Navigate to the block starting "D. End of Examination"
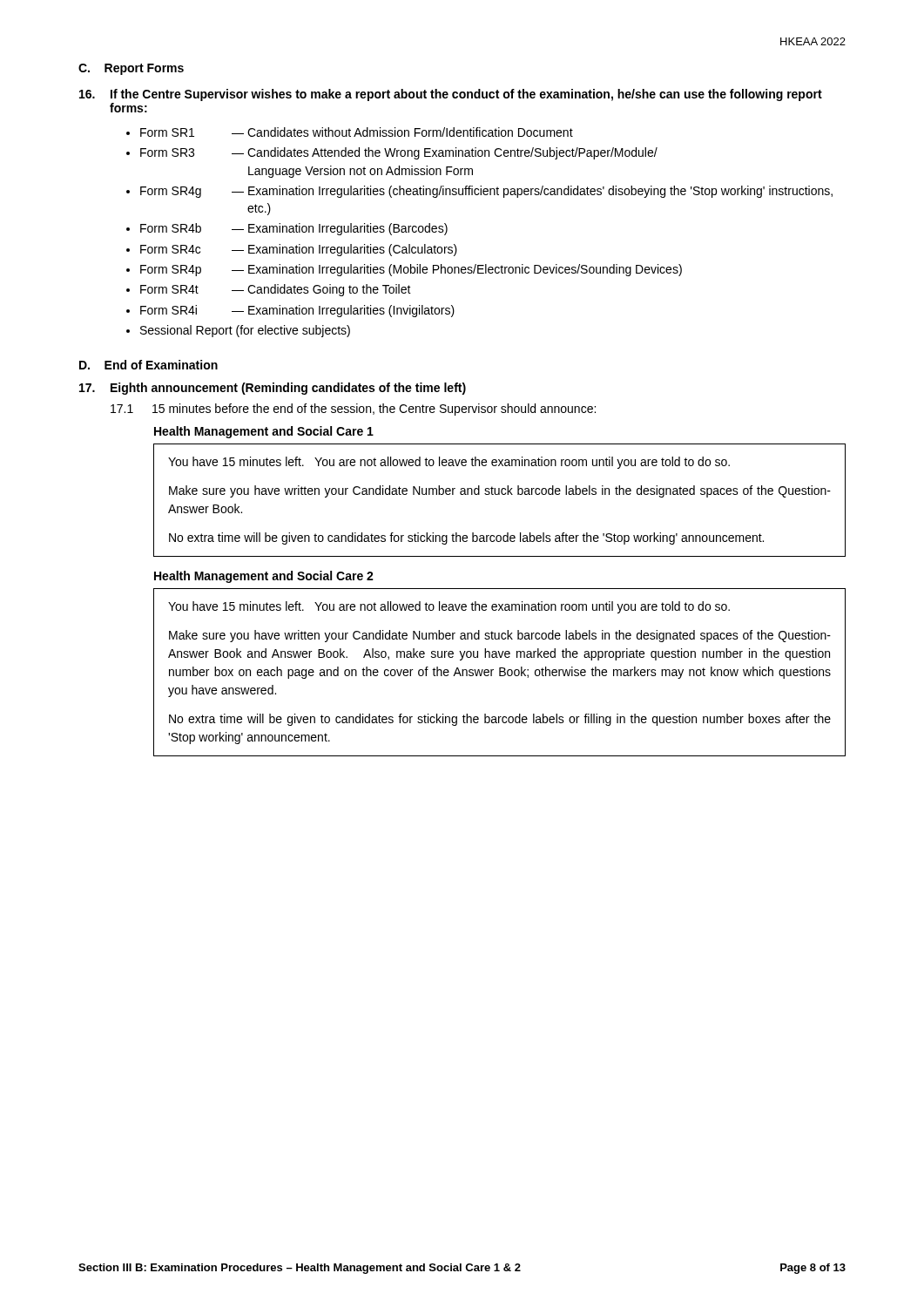This screenshot has height=1307, width=924. pos(148,365)
